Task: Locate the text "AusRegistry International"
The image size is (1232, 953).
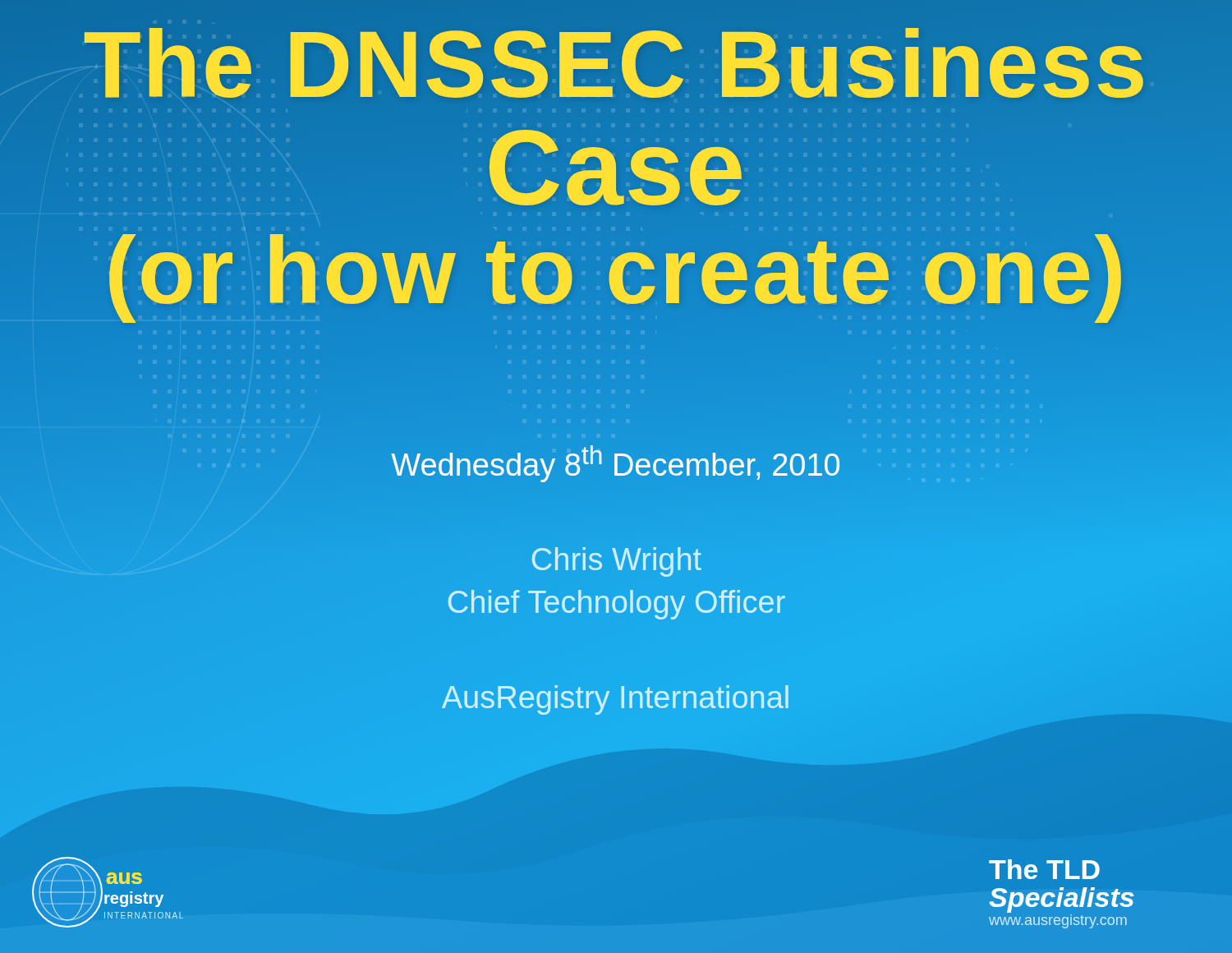Action: pos(616,698)
